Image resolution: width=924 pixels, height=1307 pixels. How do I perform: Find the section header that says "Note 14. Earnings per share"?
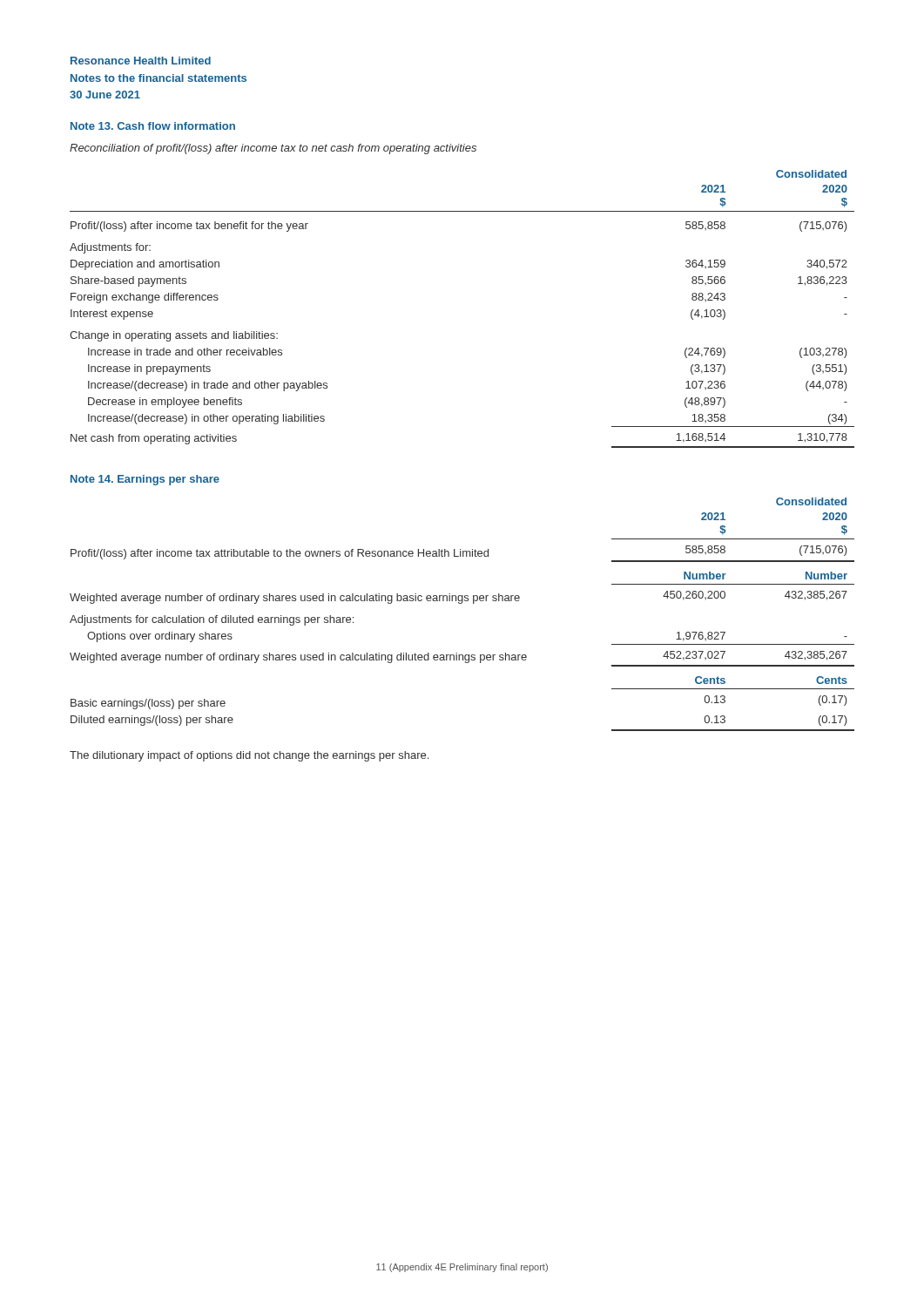pos(145,479)
